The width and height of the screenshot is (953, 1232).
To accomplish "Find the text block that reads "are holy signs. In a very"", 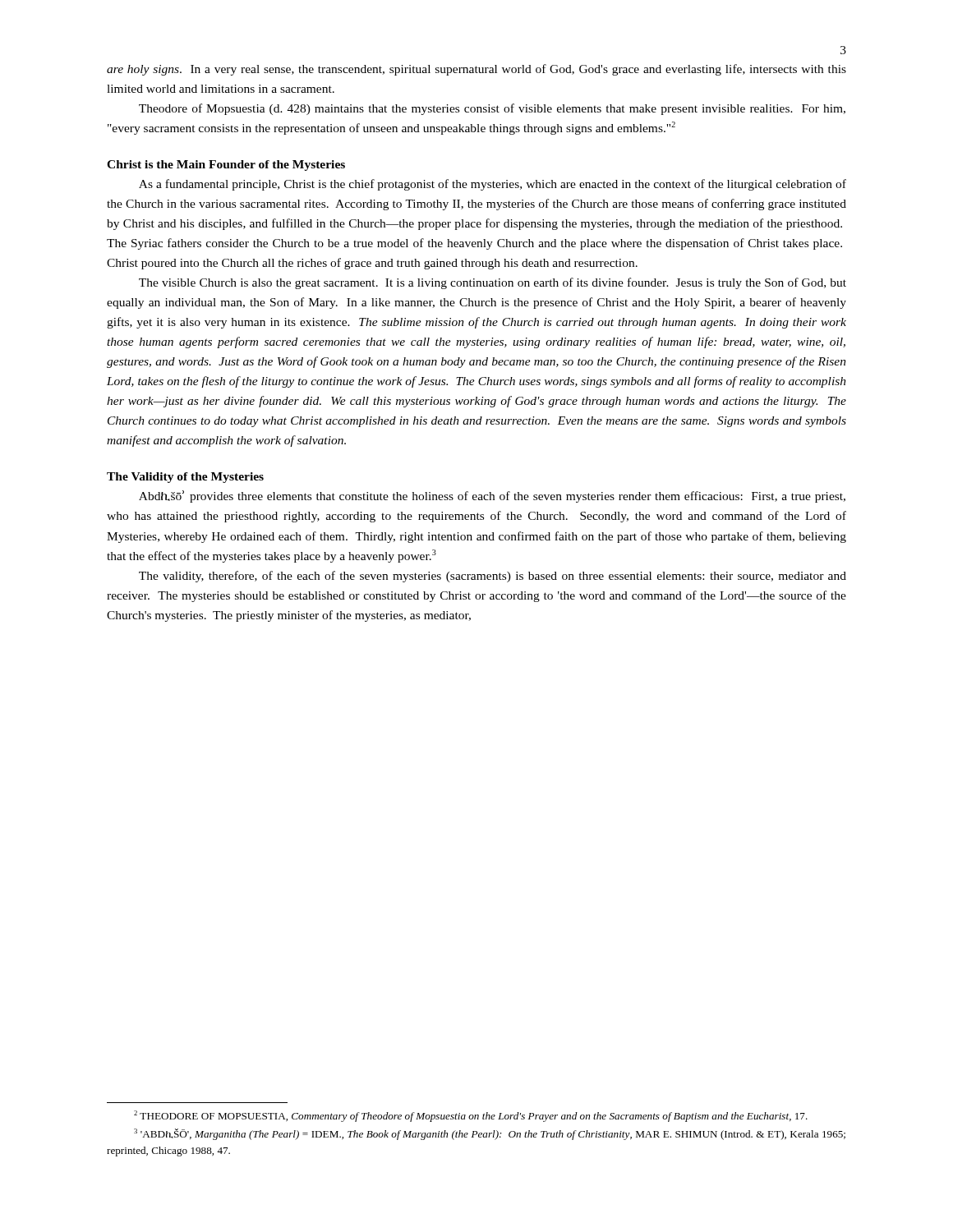I will click(476, 79).
